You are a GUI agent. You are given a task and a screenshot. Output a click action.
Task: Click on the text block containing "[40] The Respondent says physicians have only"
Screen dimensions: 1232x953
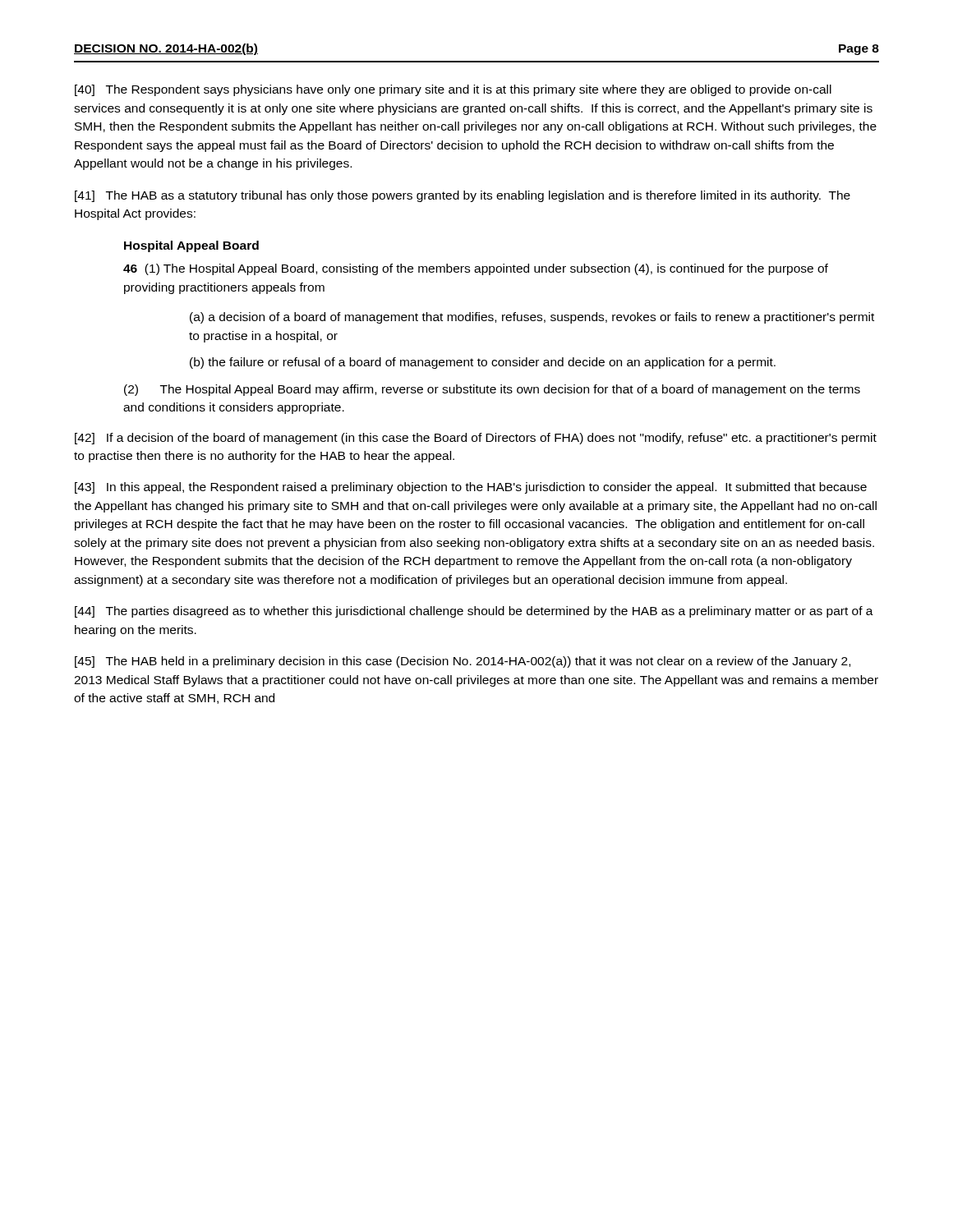[475, 126]
